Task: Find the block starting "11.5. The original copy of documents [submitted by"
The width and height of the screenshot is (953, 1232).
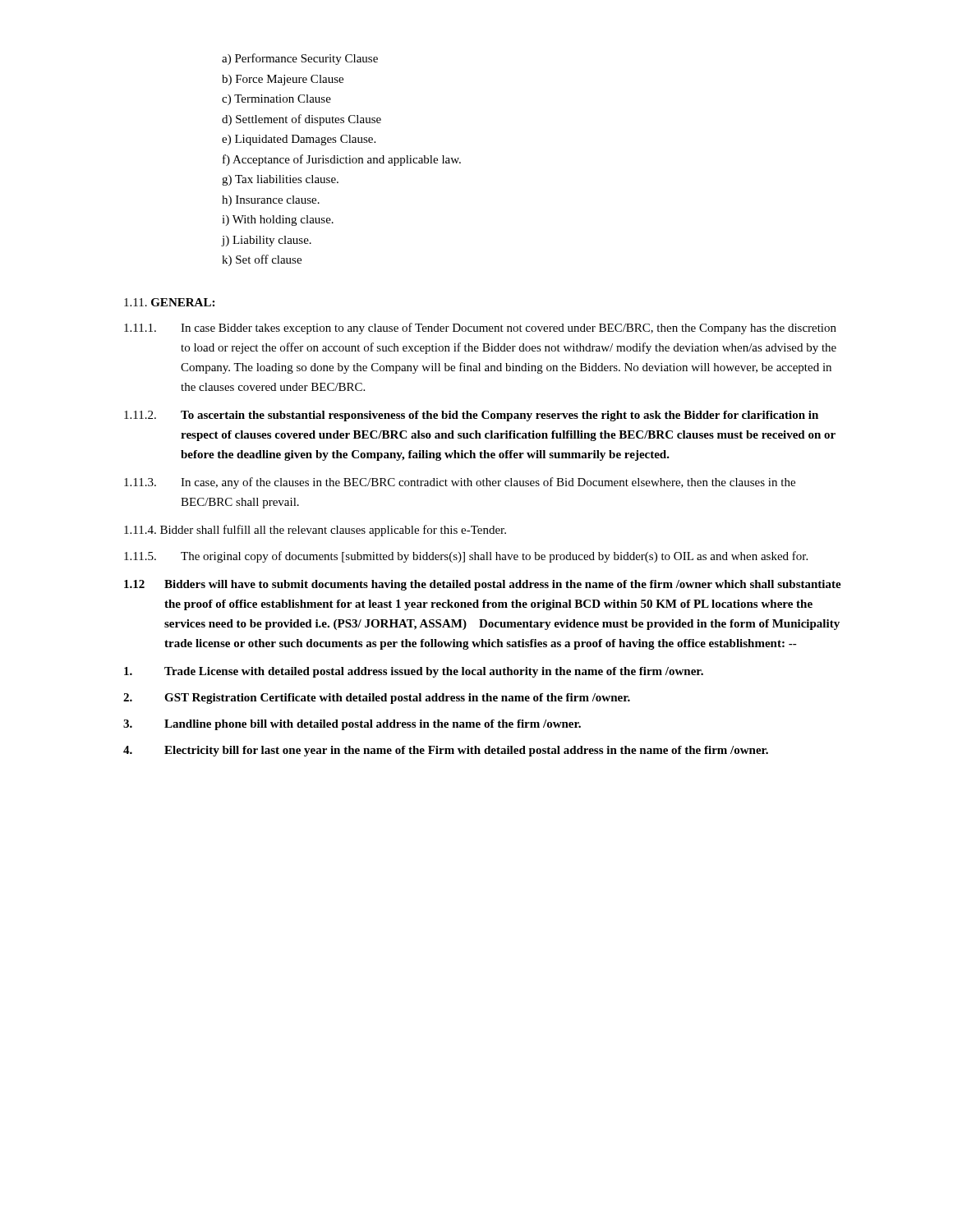Action: coord(485,556)
